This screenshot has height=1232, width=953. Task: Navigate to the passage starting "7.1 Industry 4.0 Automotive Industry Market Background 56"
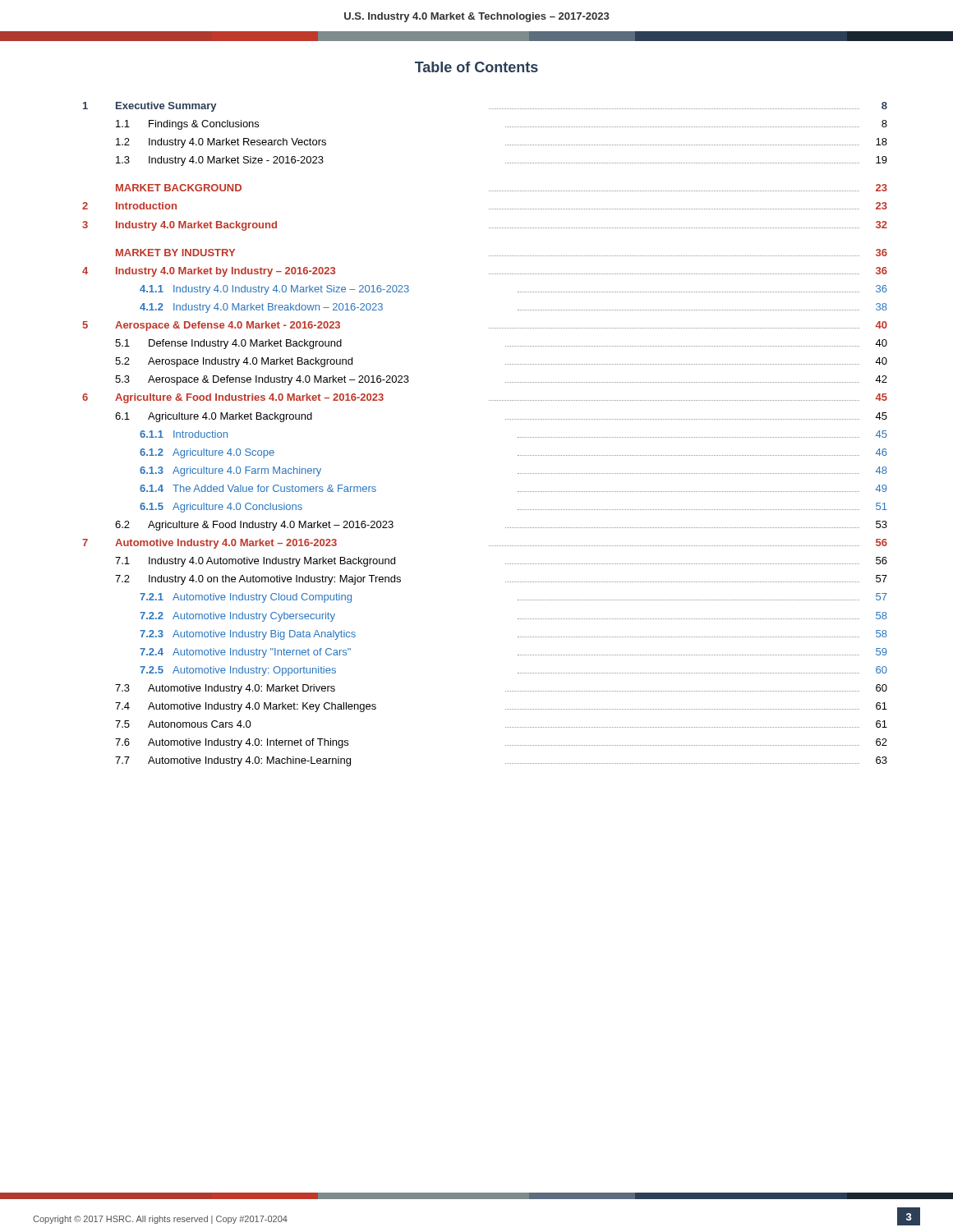click(x=501, y=561)
